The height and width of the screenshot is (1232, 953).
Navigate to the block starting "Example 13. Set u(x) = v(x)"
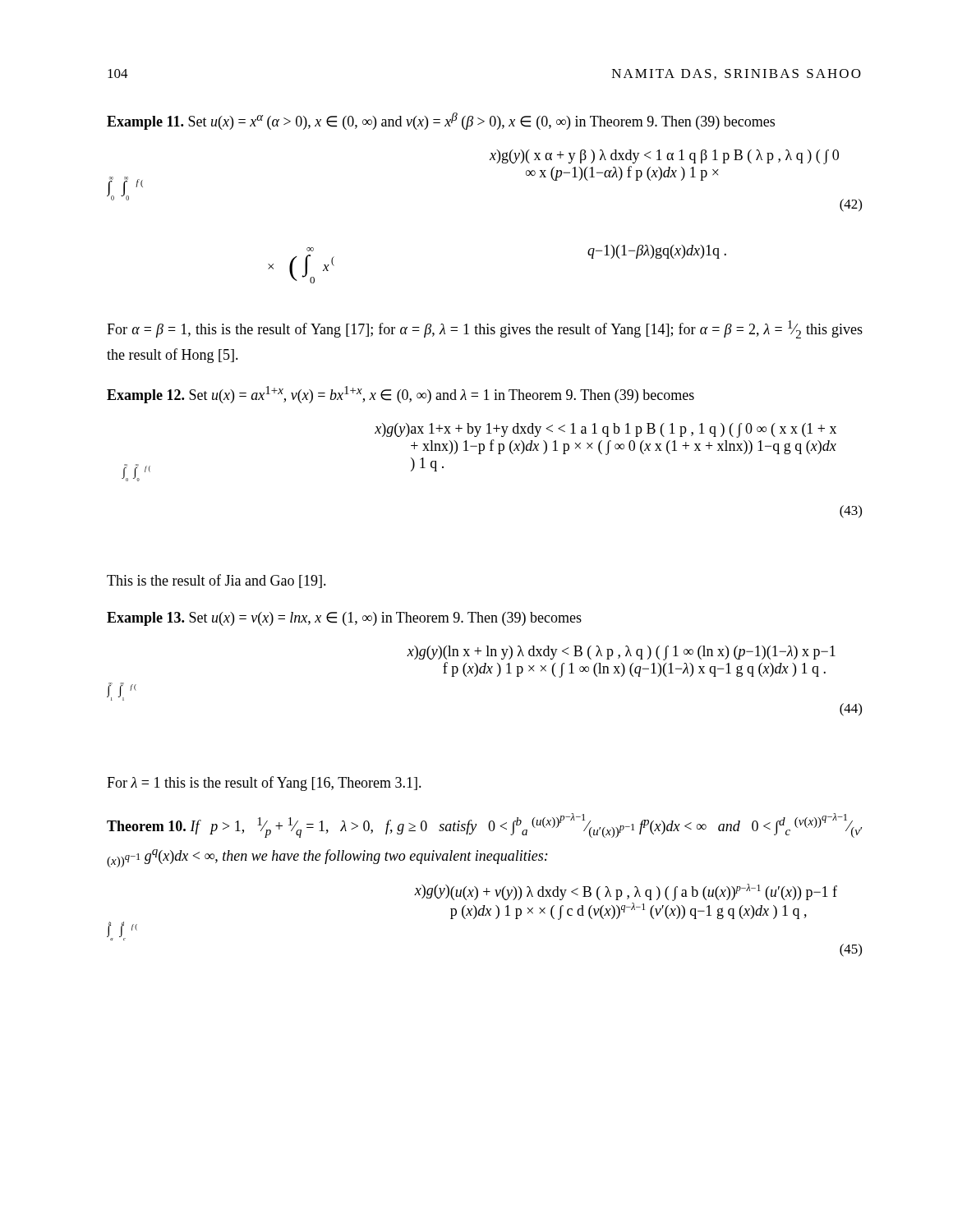tap(344, 617)
